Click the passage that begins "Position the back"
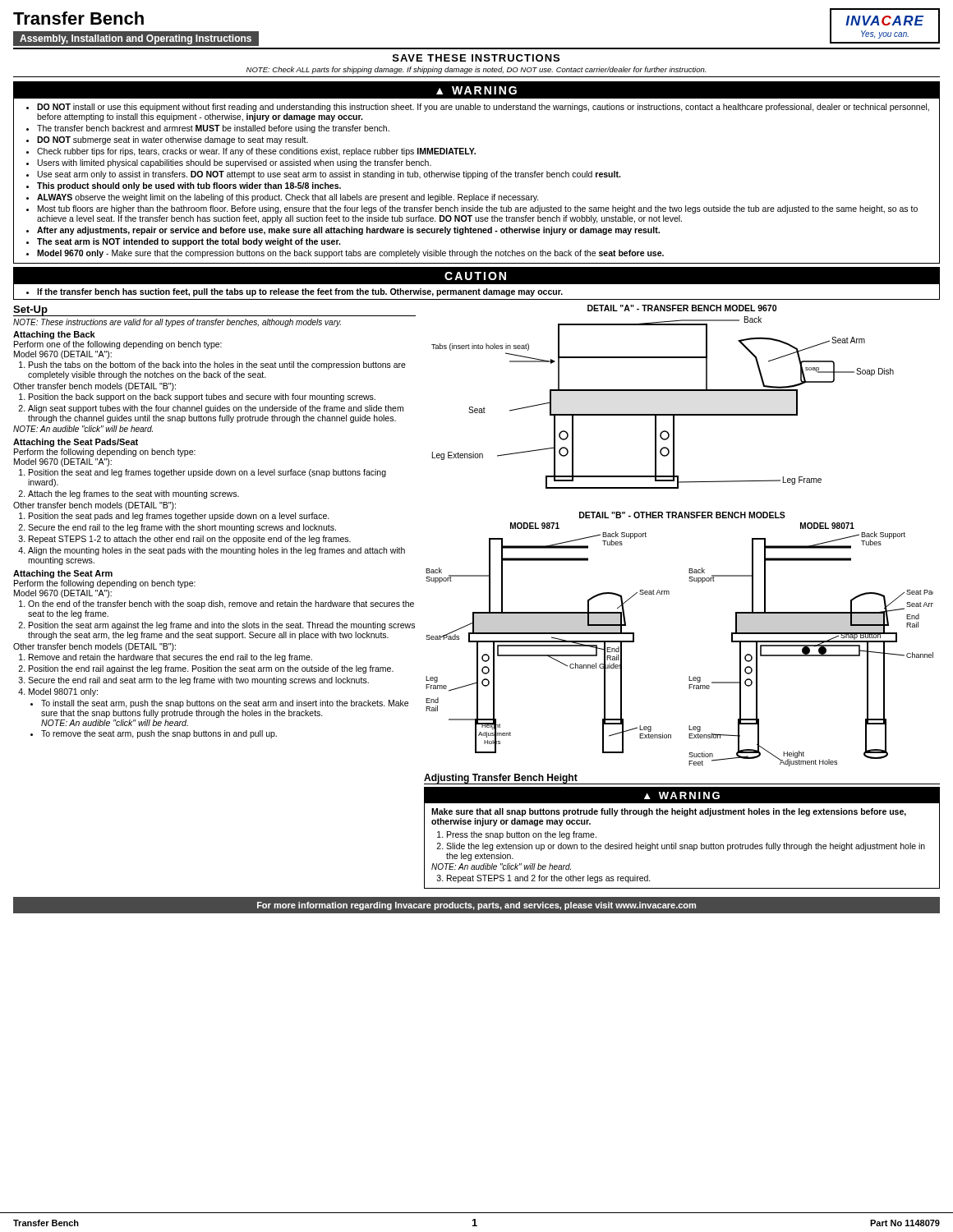The image size is (953, 1232). click(202, 397)
